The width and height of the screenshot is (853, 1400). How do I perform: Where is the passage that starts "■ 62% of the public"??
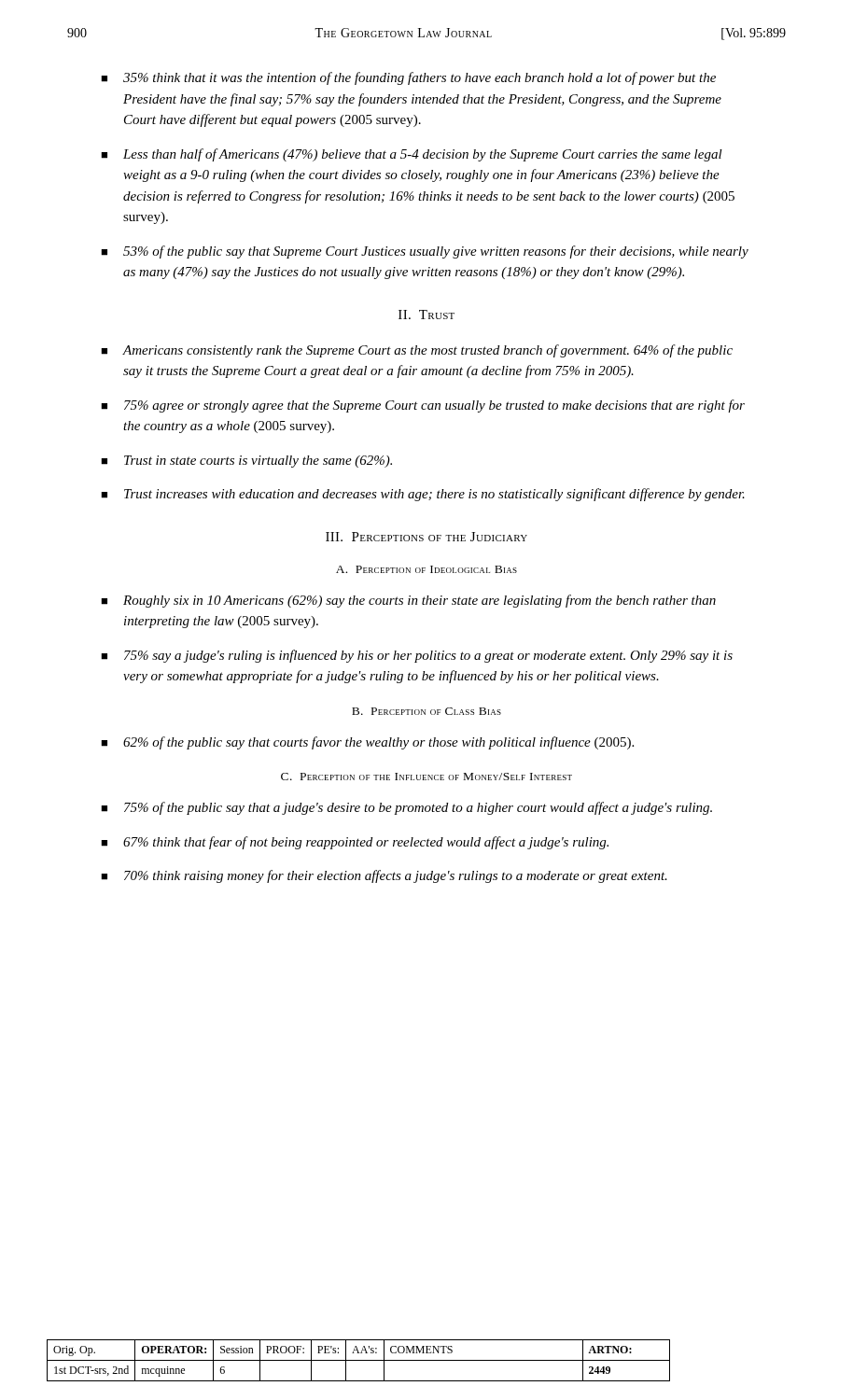[426, 742]
